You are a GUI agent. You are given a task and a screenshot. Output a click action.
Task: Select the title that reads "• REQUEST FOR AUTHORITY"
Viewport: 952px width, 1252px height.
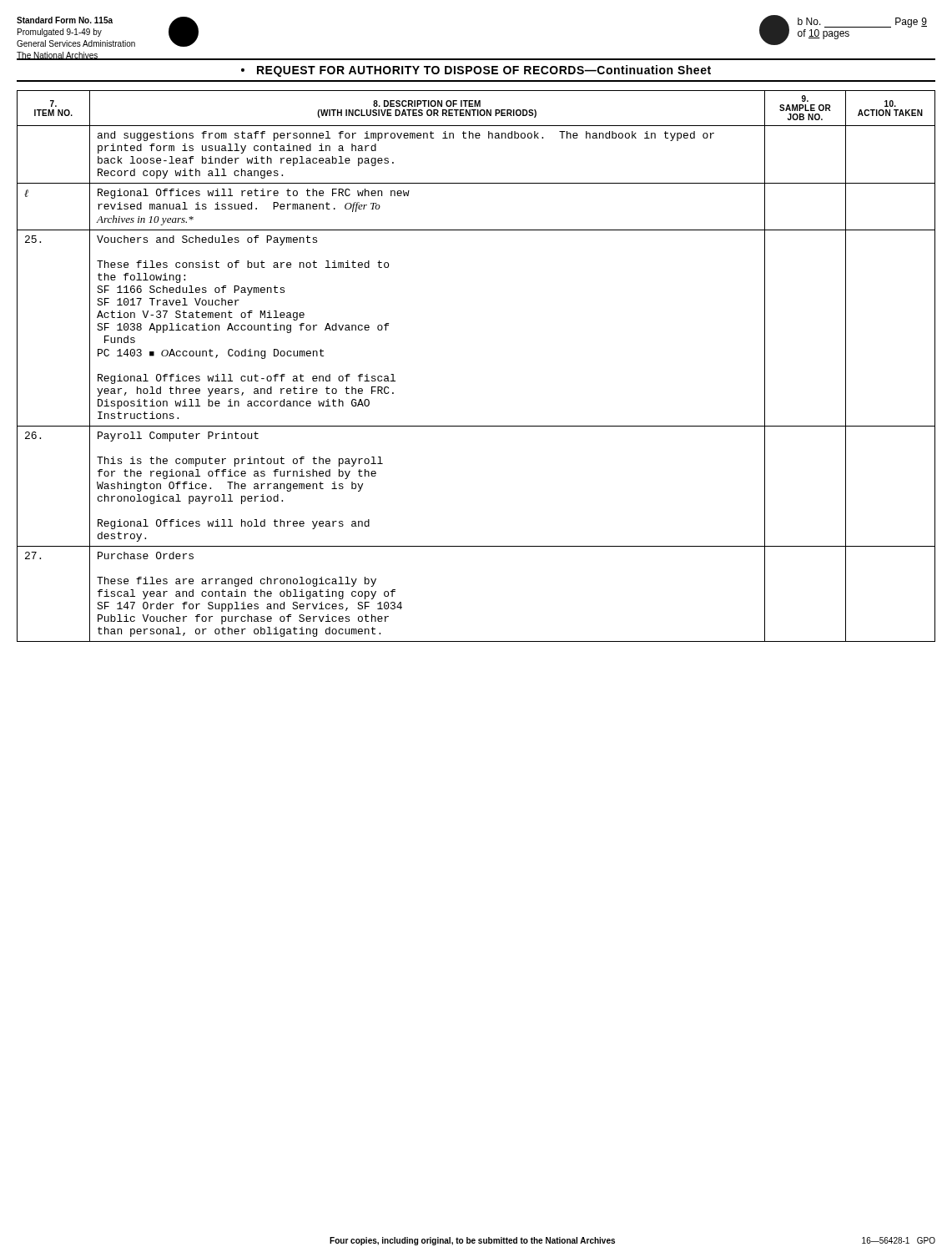pyautogui.click(x=476, y=70)
